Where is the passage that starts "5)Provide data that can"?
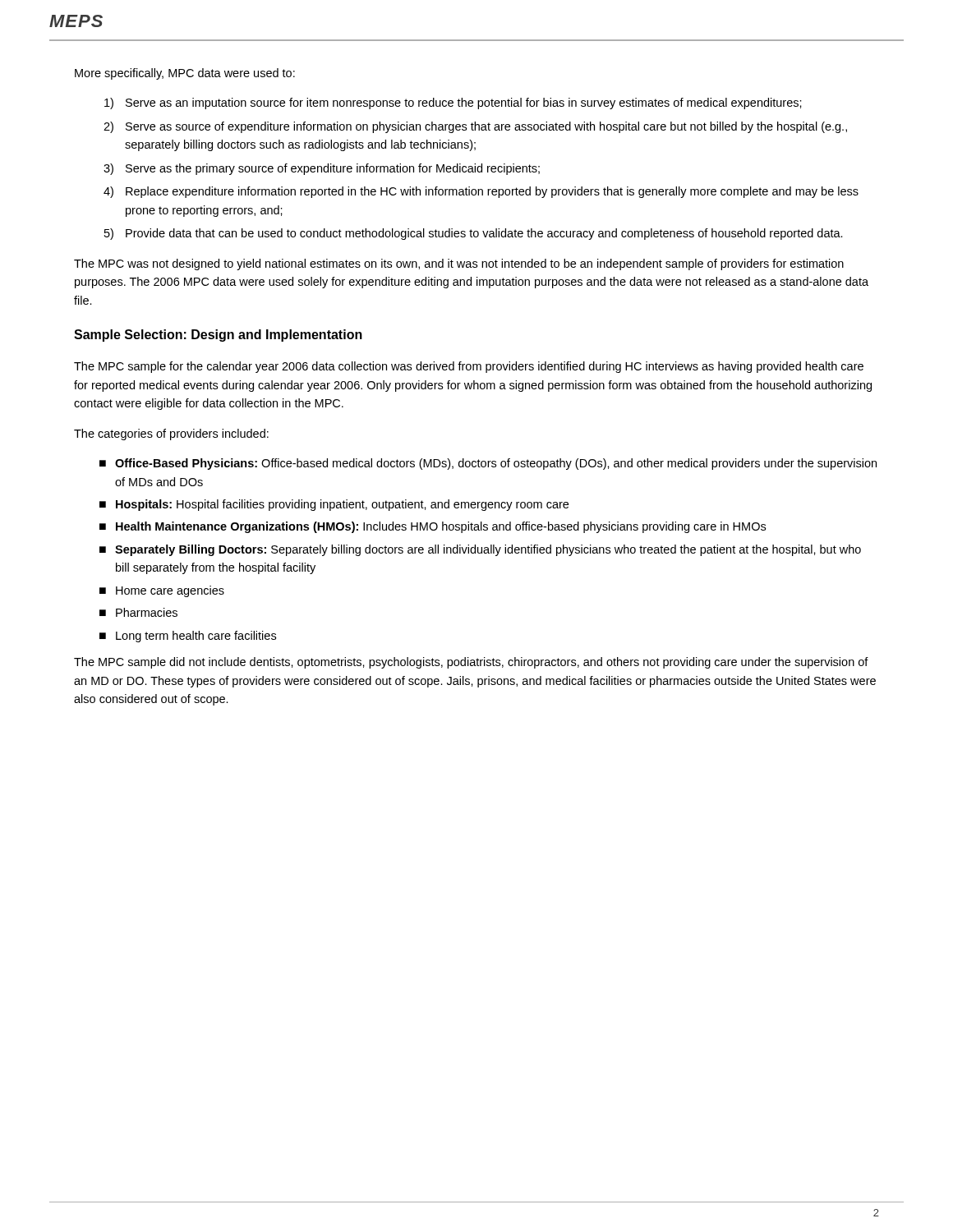953x1232 pixels. tap(489, 234)
